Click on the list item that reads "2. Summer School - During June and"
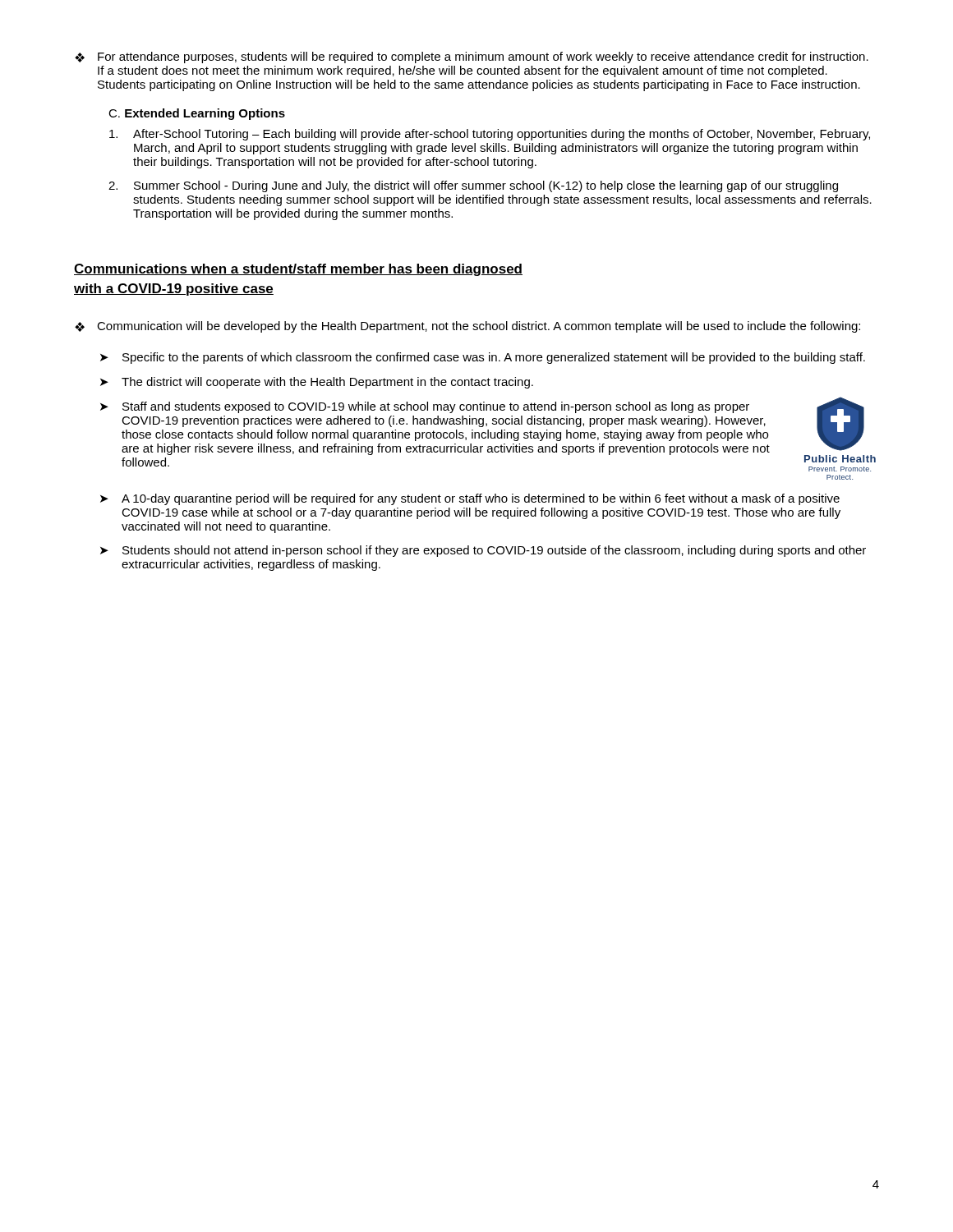 tap(494, 199)
